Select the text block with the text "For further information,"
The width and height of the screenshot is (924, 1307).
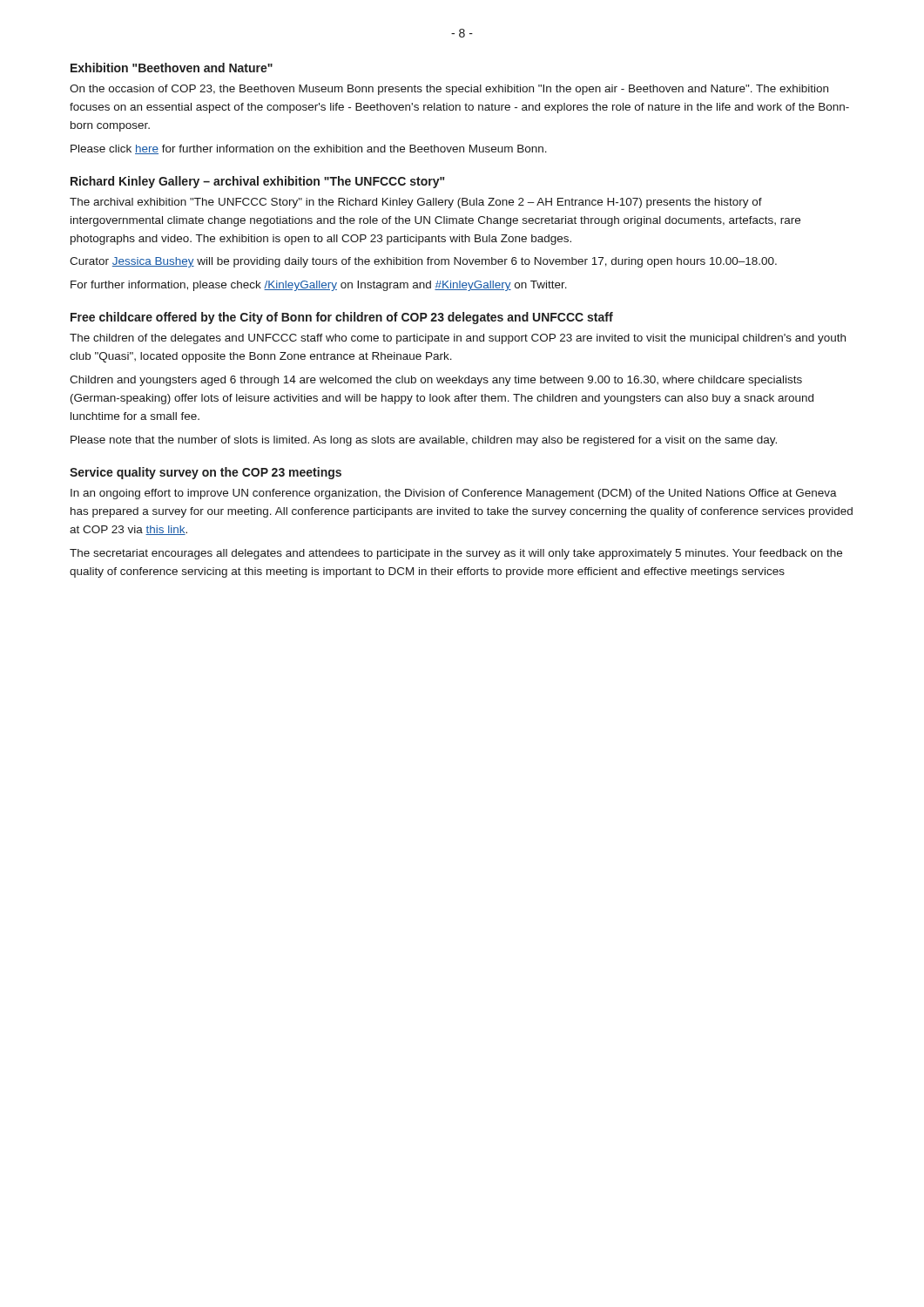coord(319,285)
